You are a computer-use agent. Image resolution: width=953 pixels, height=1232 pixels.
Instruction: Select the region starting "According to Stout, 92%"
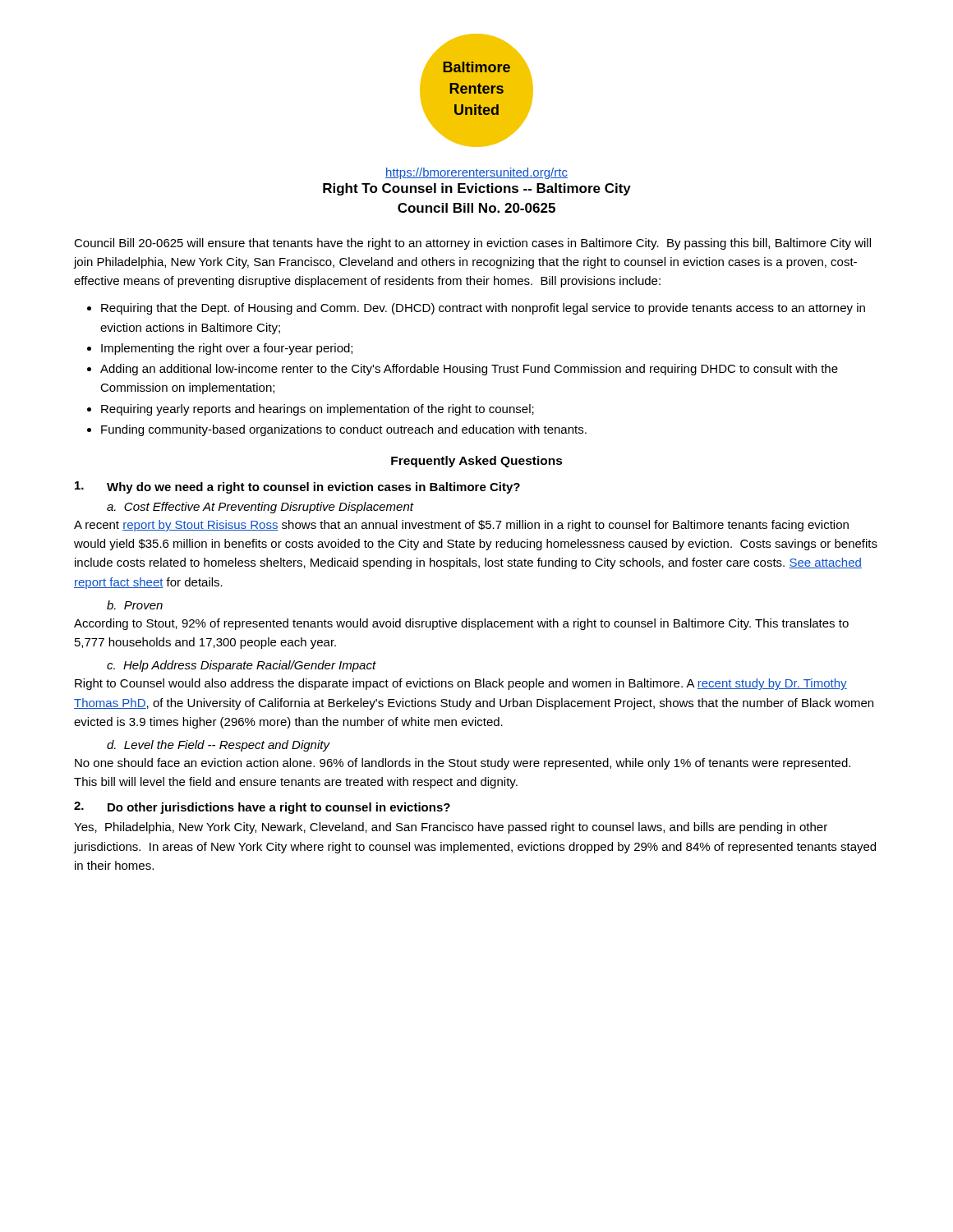[x=461, y=632]
